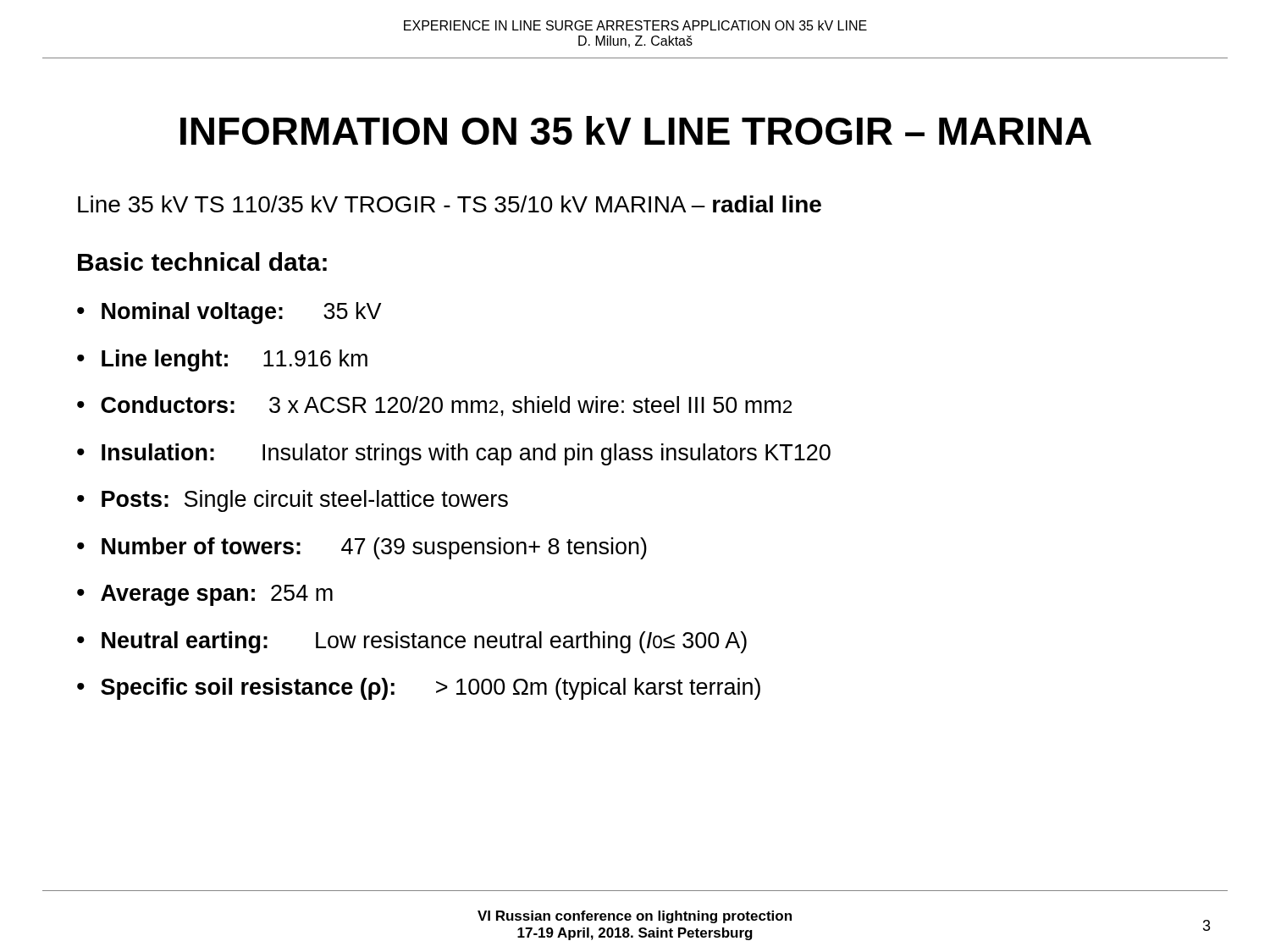Navigate to the passage starting "Insulation: Insulator strings with cap and pin"
1270x952 pixels.
[466, 453]
